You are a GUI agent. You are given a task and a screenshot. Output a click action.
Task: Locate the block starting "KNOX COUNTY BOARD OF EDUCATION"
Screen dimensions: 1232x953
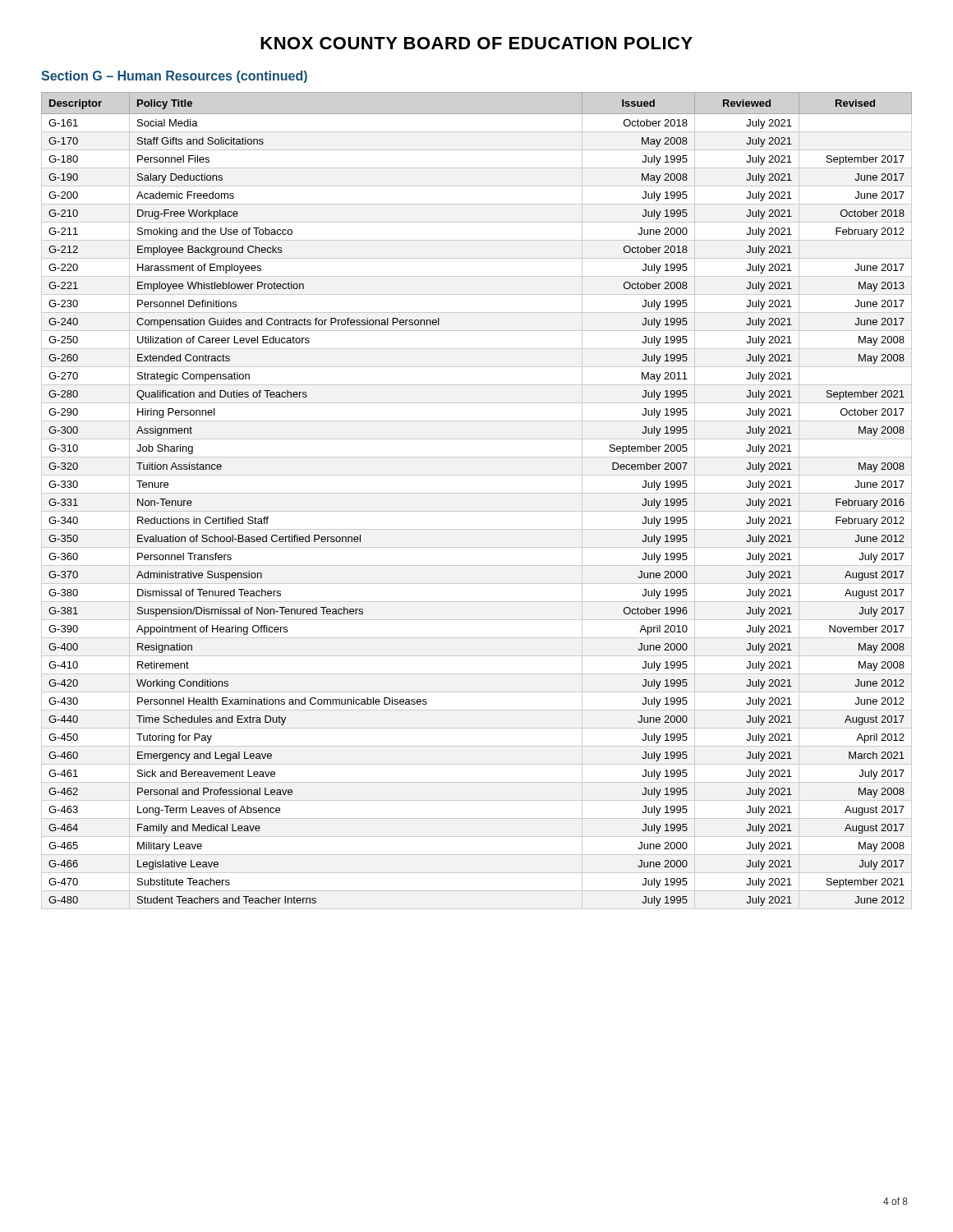click(476, 43)
